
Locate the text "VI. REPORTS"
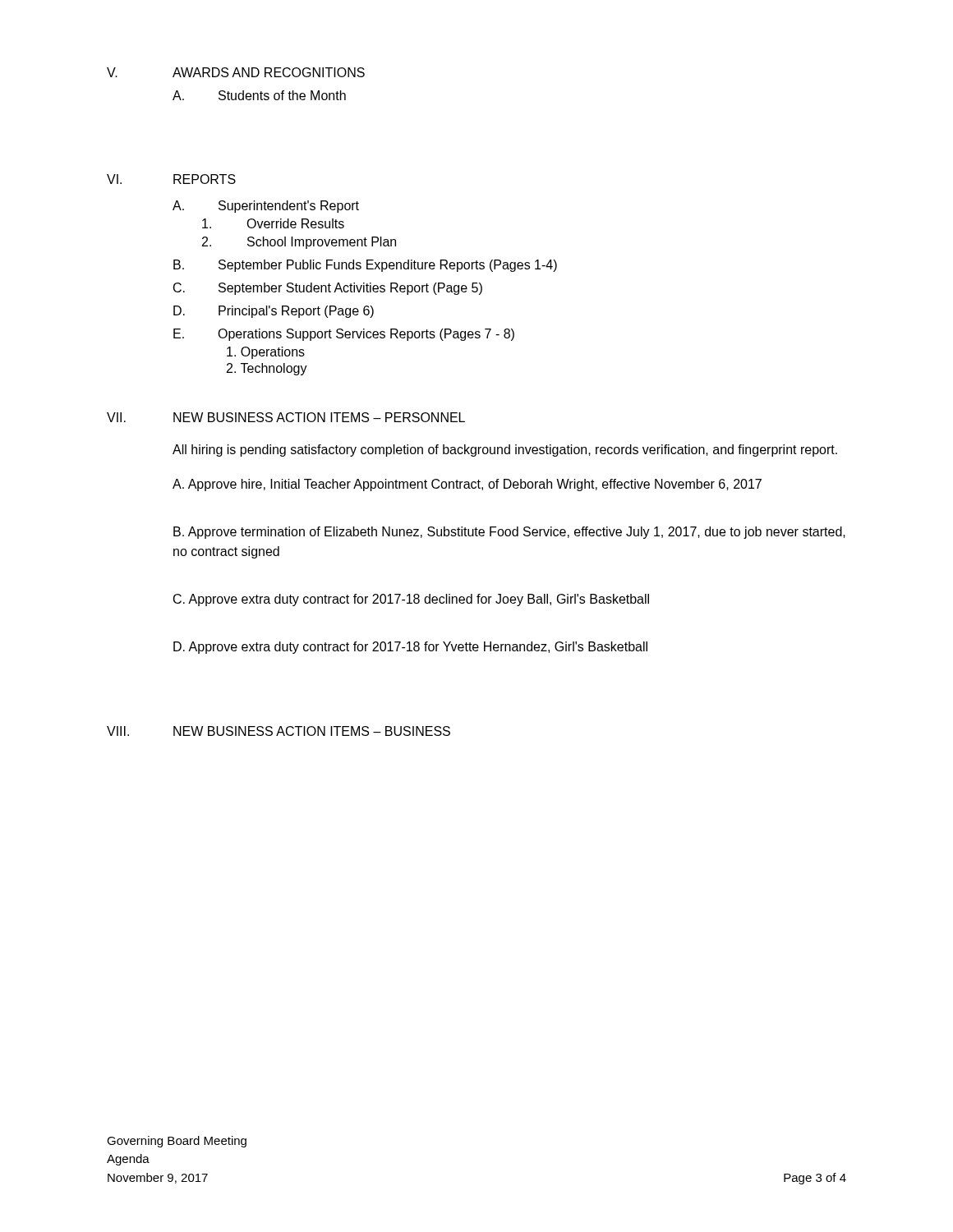(171, 180)
